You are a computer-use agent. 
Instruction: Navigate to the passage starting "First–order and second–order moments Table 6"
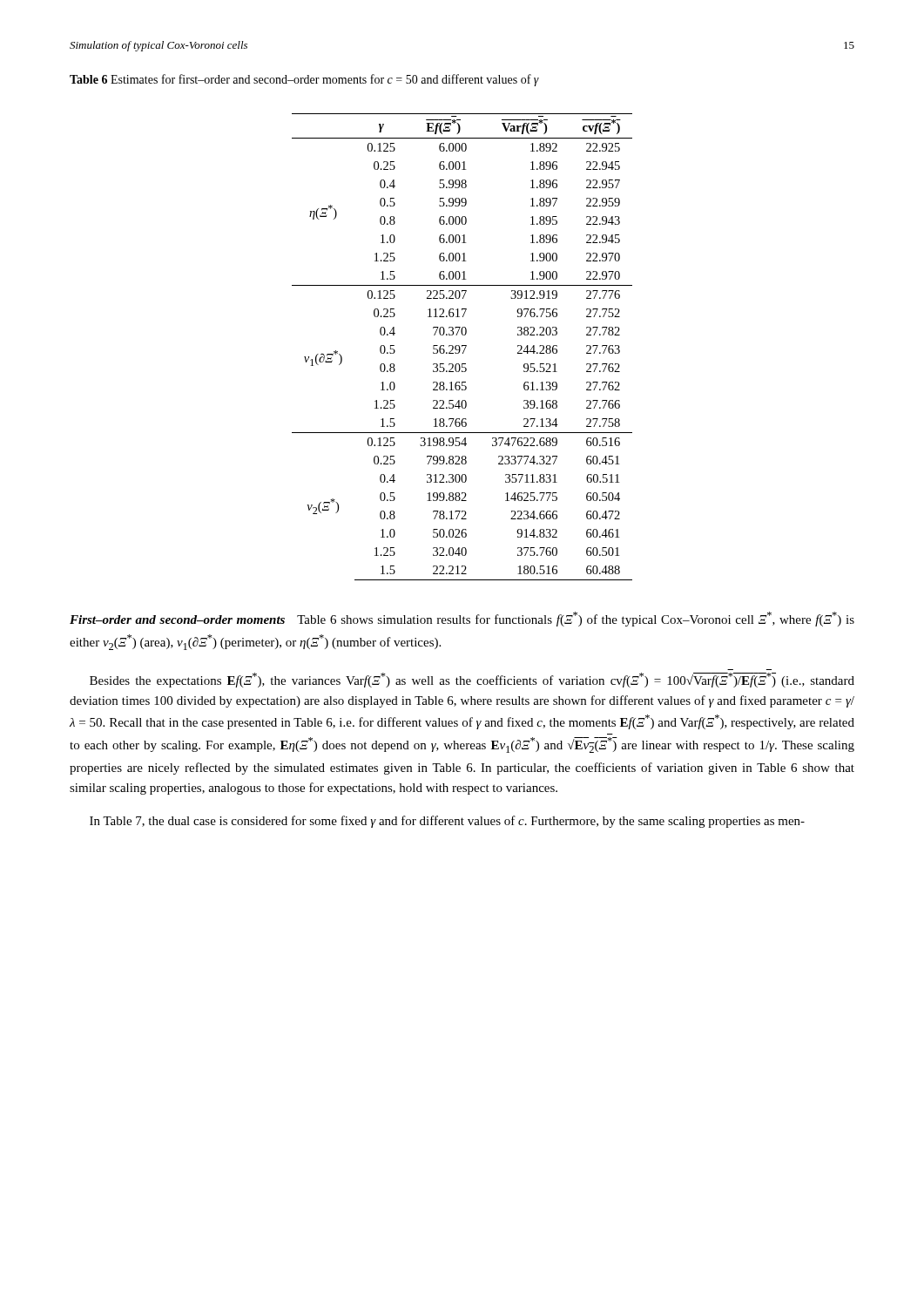click(462, 719)
